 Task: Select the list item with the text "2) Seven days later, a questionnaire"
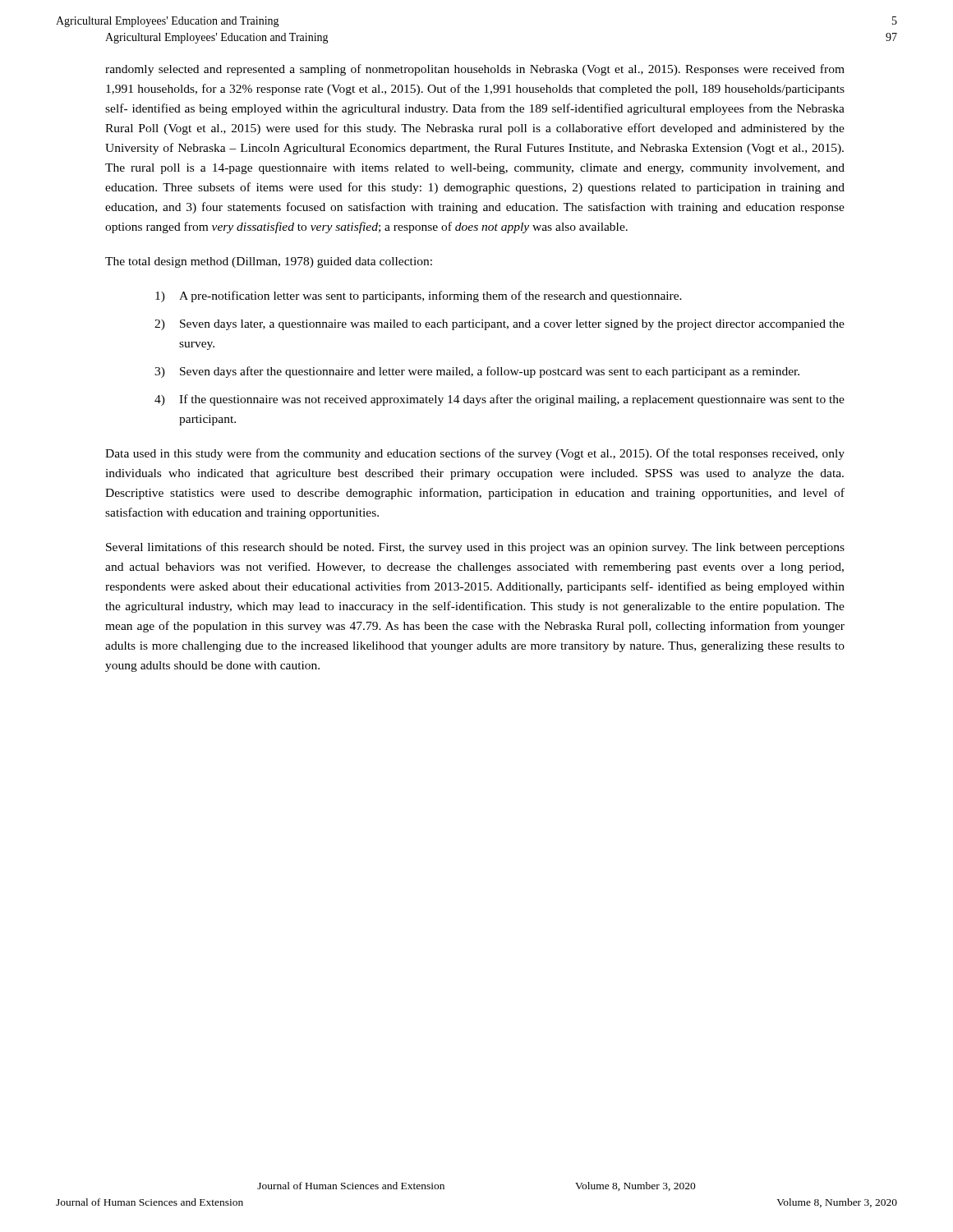click(500, 334)
